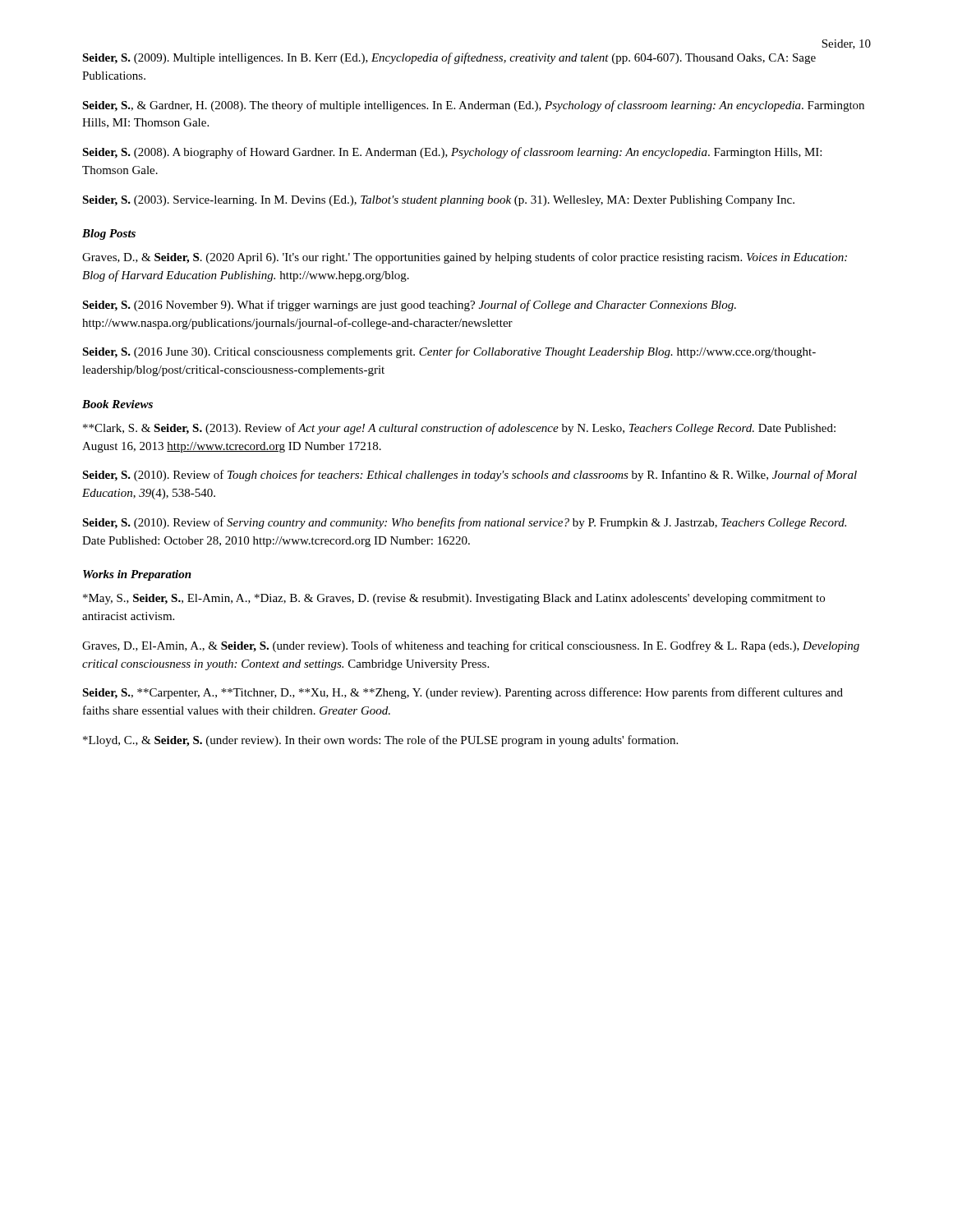The height and width of the screenshot is (1232, 953).
Task: Find the text block that says "Seider, S. (2009). Multiple intelligences. In B. Kerr"
Action: point(449,66)
